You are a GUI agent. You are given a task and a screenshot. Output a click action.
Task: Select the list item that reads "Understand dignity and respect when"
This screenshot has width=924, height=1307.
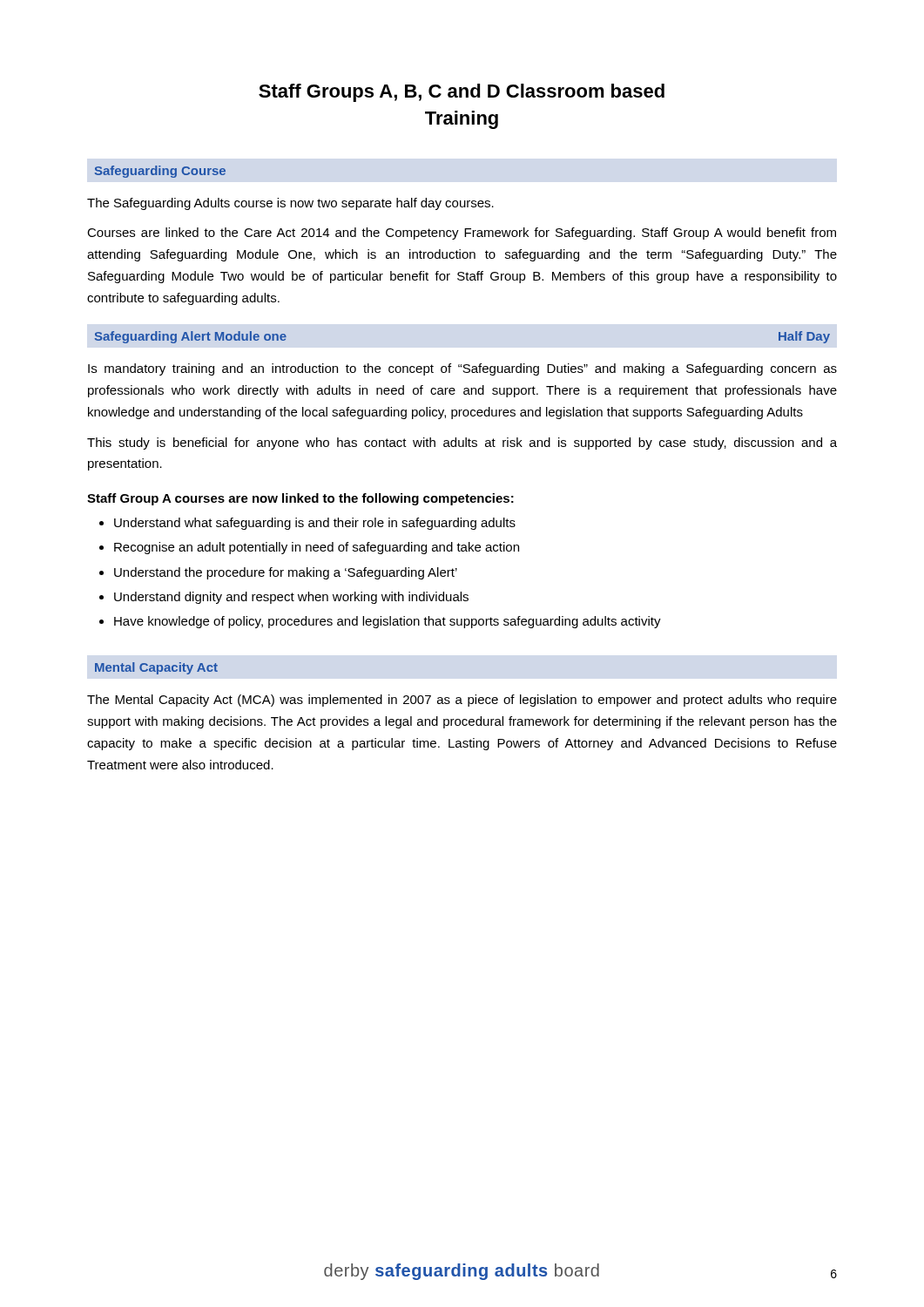pos(291,596)
